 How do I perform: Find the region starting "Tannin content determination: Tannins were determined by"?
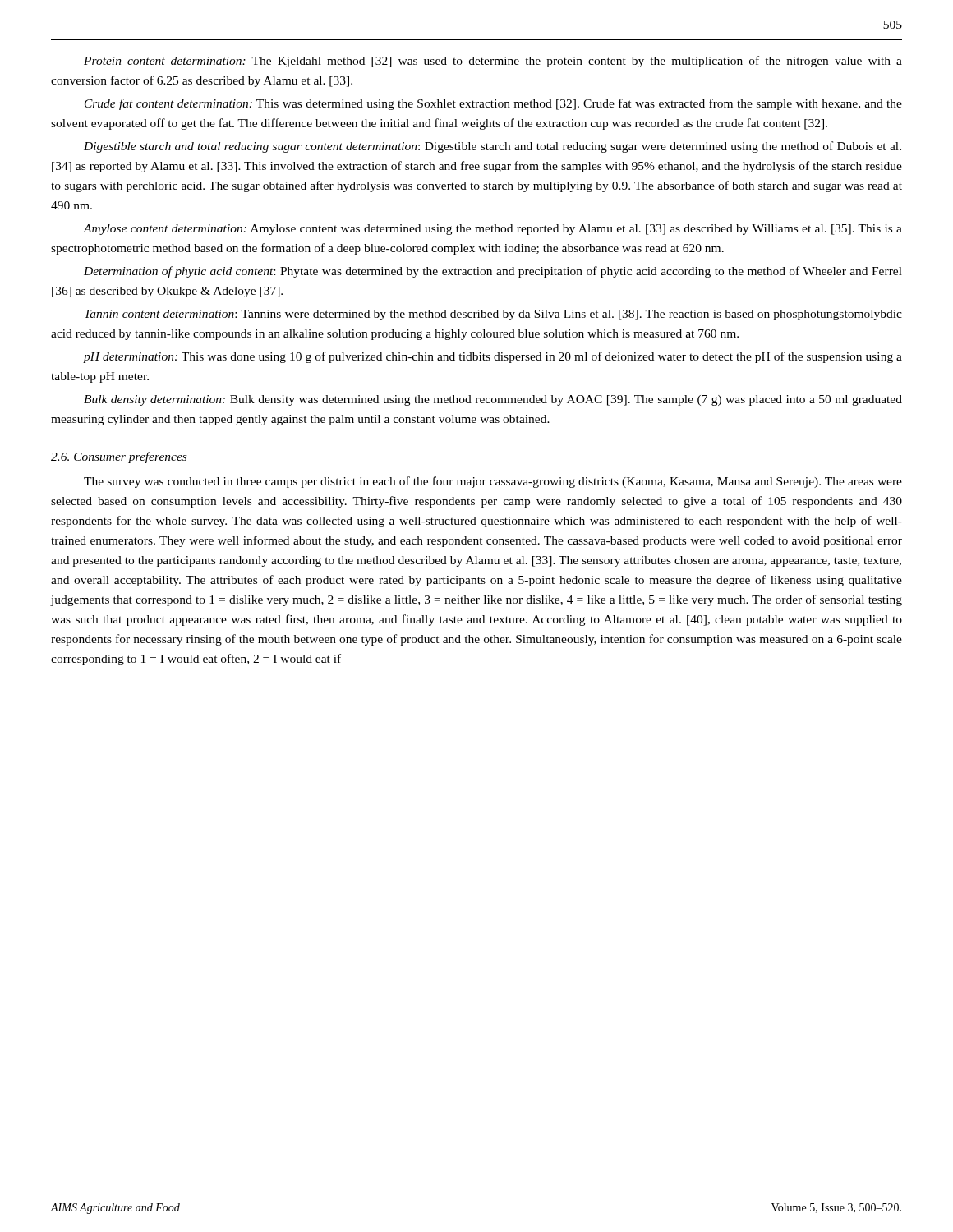coord(476,324)
